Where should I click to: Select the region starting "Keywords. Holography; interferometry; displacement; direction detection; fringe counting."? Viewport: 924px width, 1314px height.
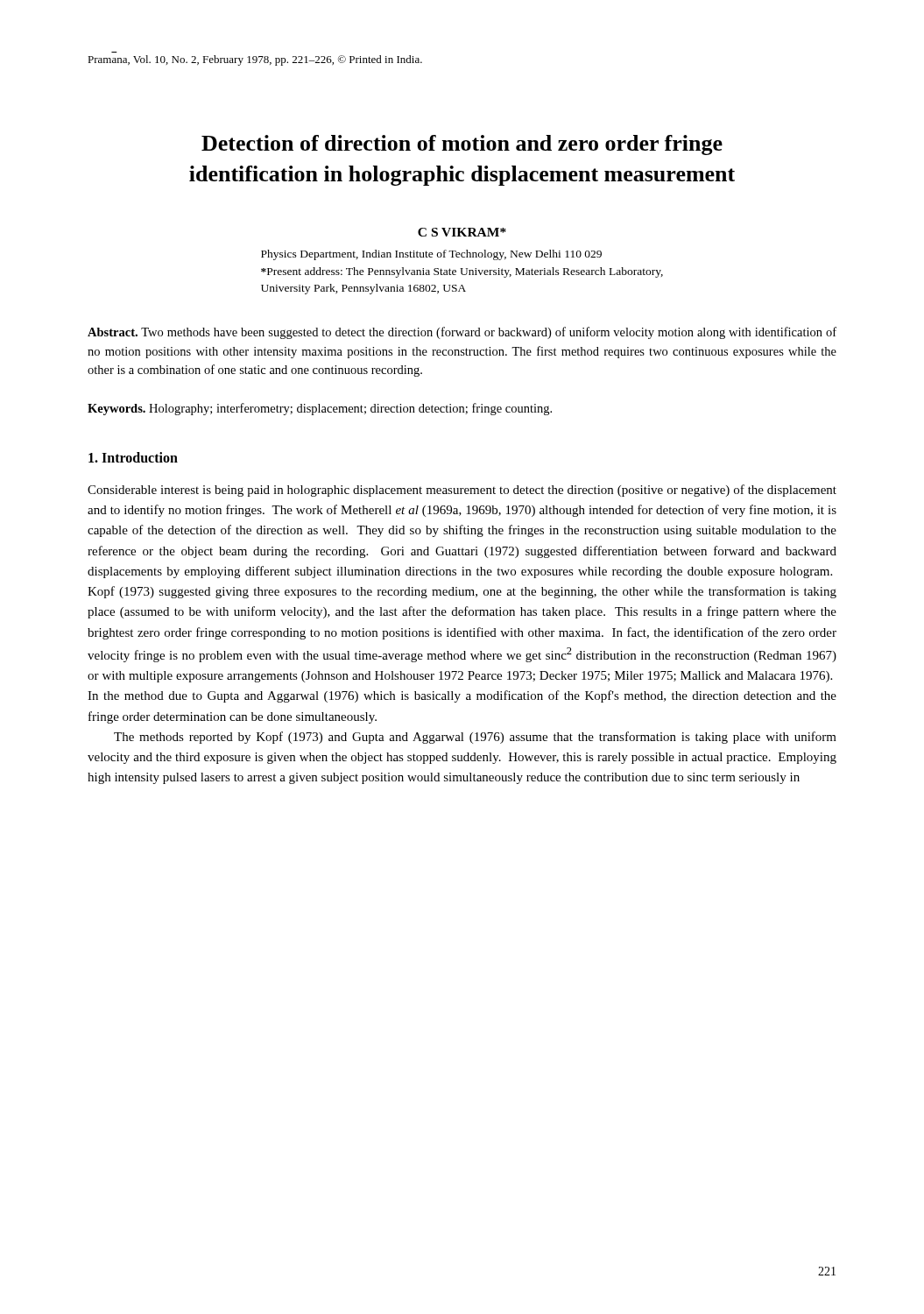pos(320,408)
